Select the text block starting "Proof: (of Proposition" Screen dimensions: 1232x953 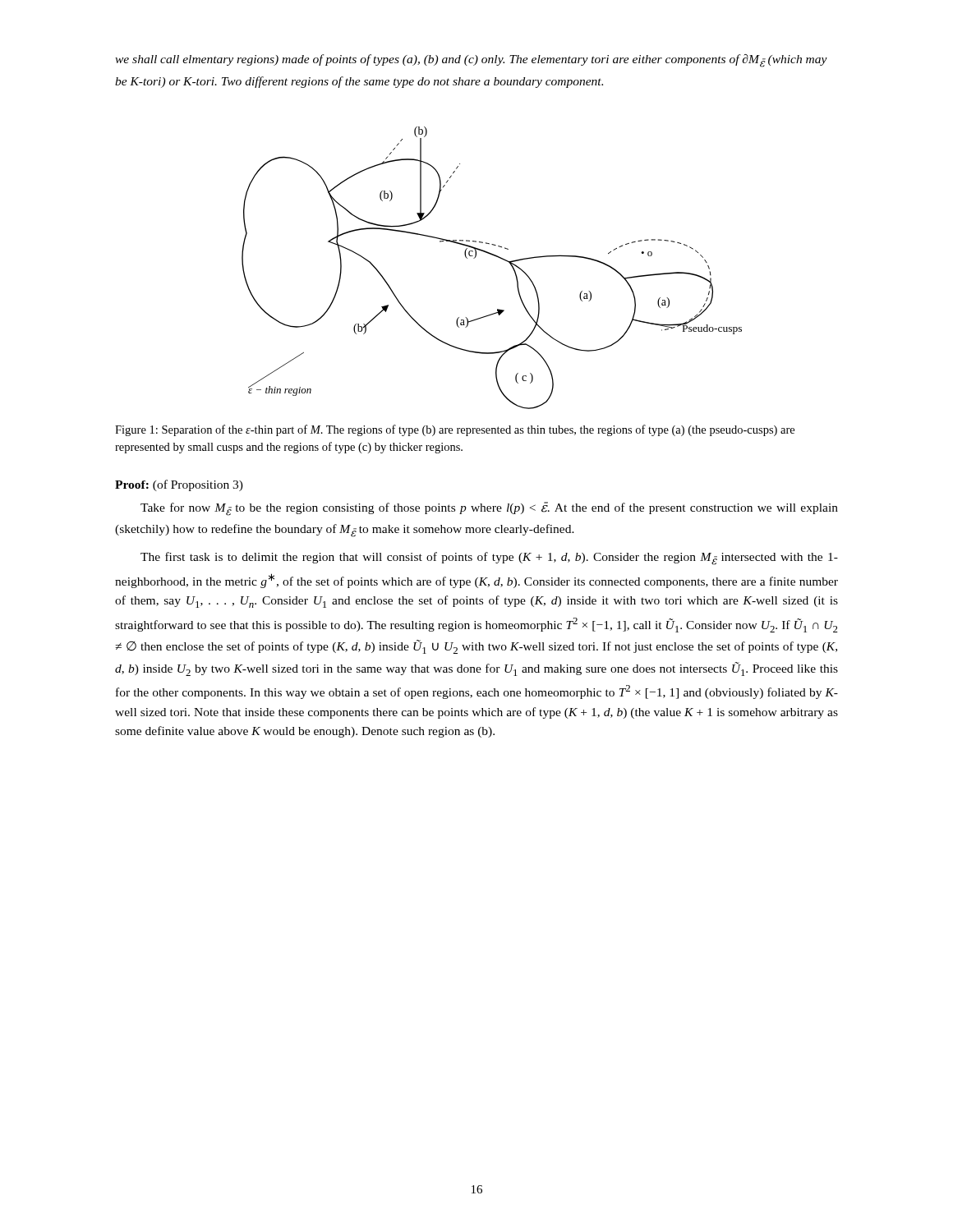179,484
